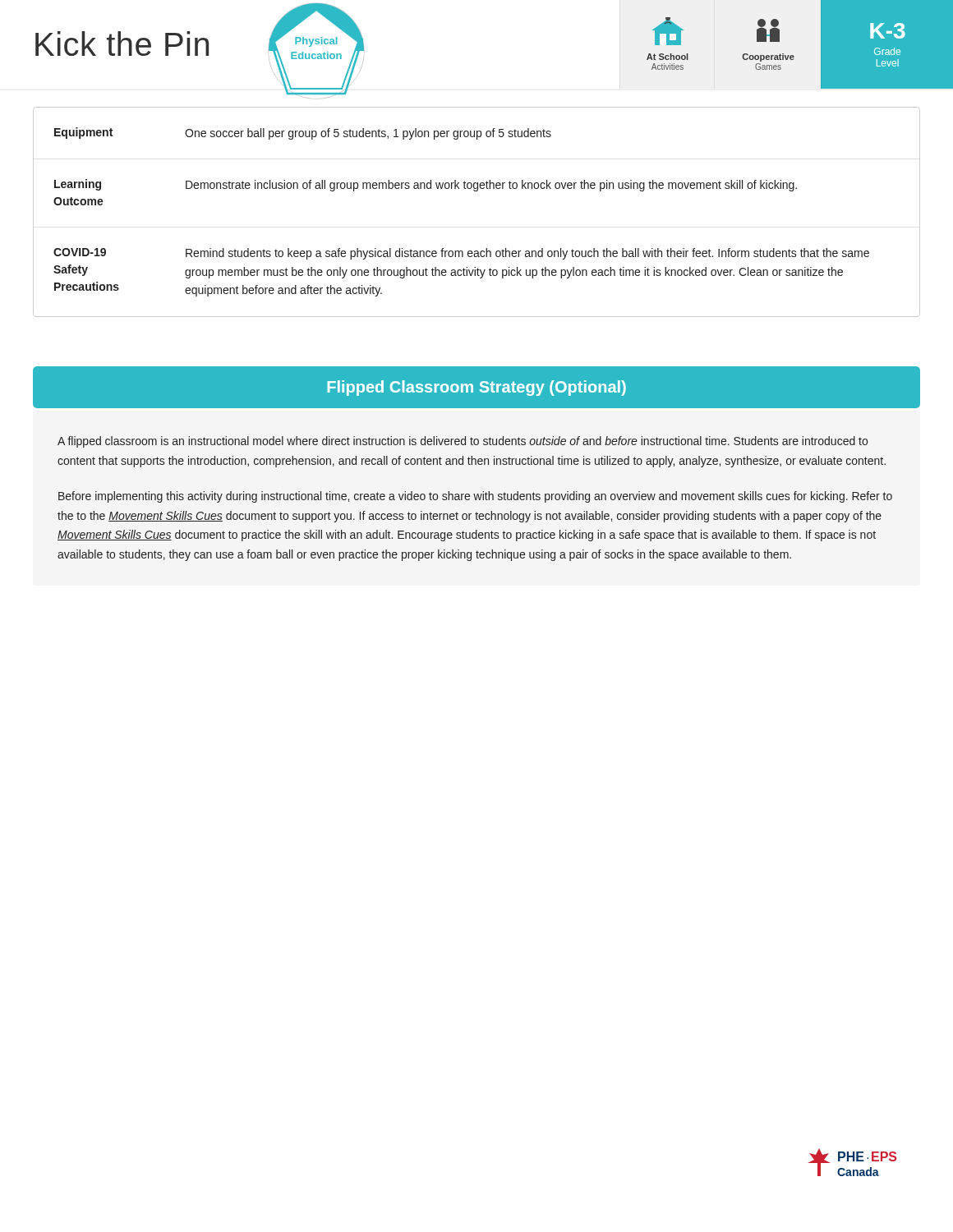Image resolution: width=953 pixels, height=1232 pixels.
Task: Navigate to the element starting "A flipped classroom is an"
Action: click(472, 451)
